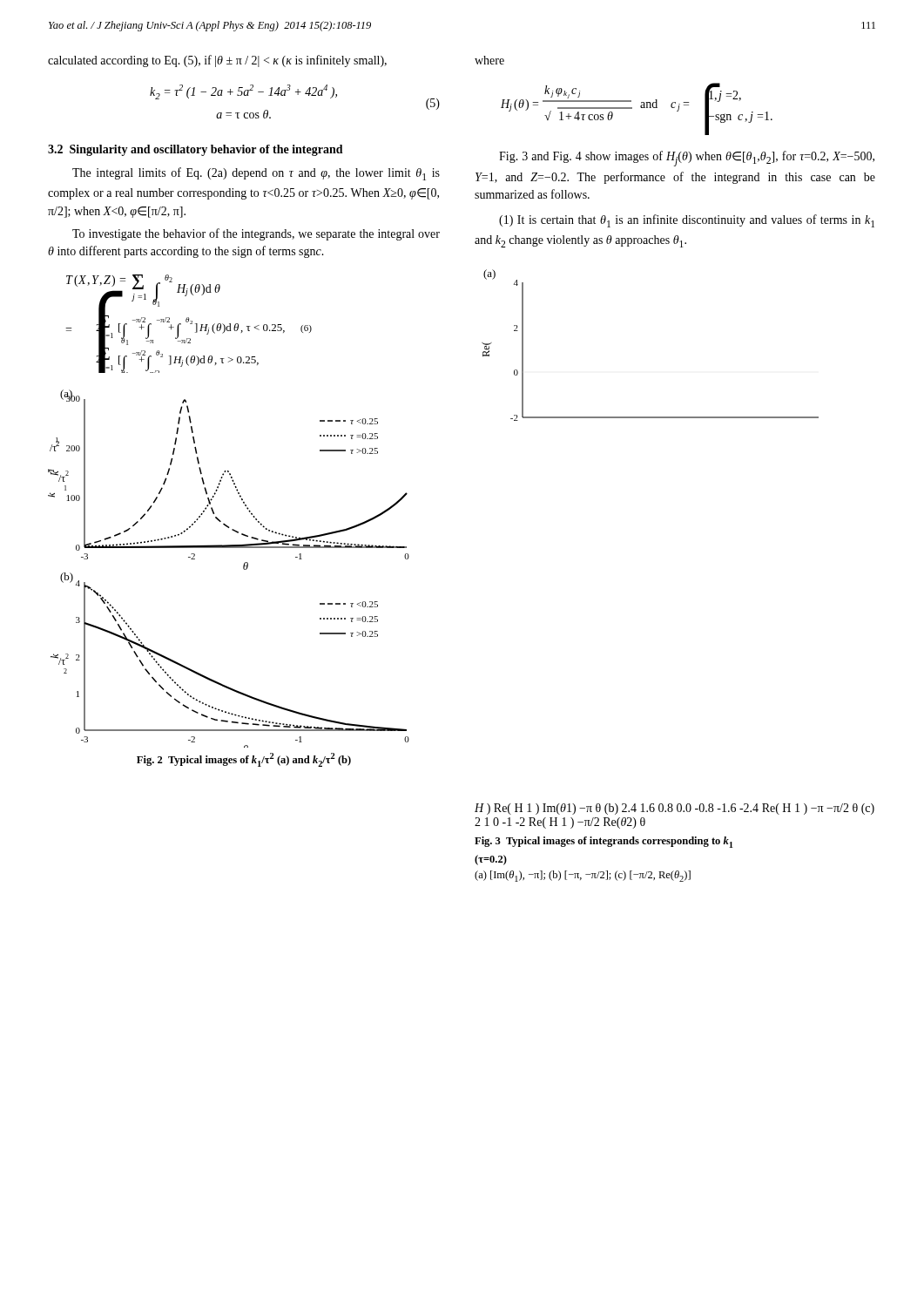Find the caption on this page that starts "Fig. 2 Typical"
The image size is (924, 1307).
[x=244, y=759]
